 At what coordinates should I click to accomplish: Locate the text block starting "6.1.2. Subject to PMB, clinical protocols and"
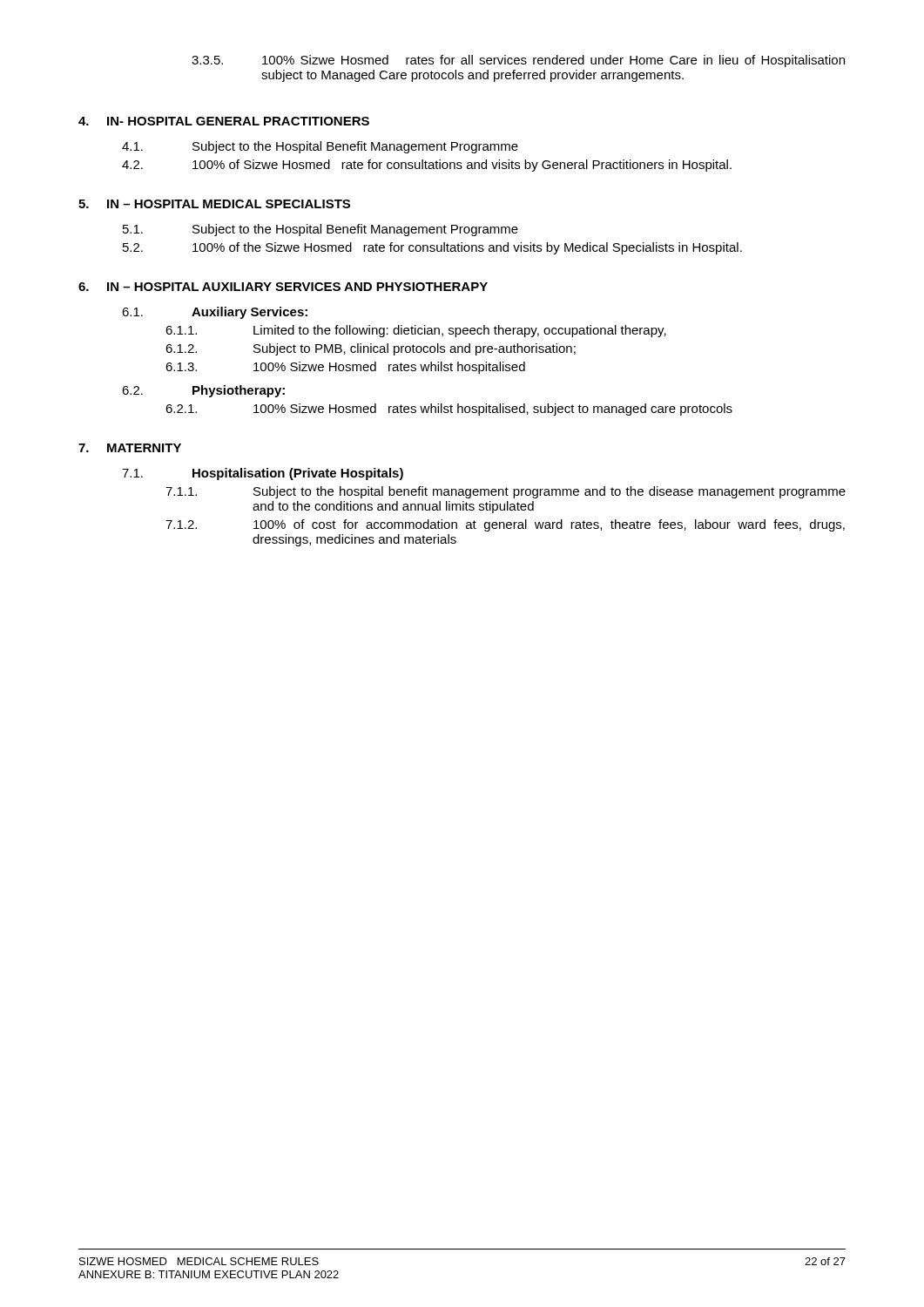click(506, 348)
